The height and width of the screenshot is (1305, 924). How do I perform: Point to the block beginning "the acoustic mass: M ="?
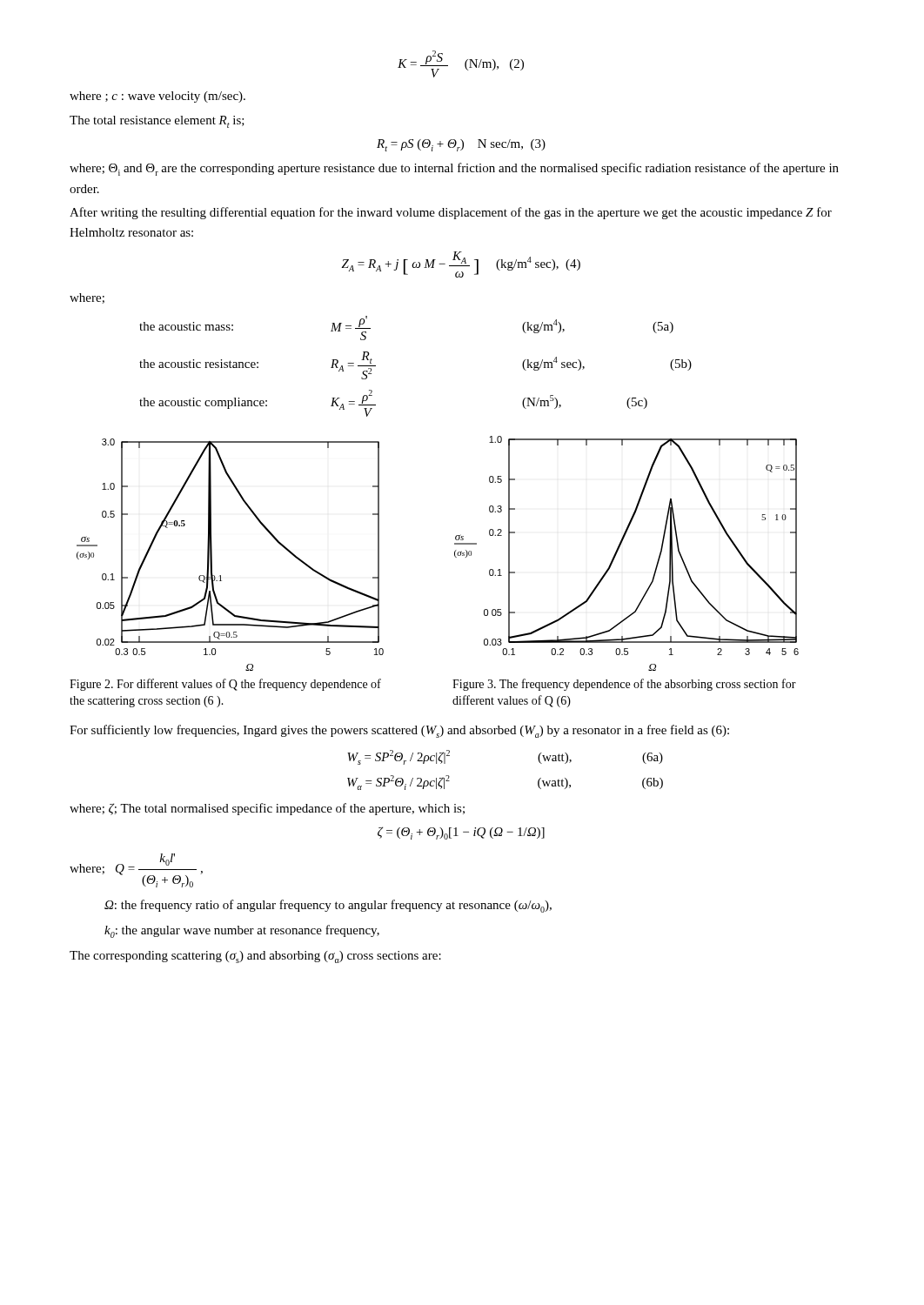[187, 328]
